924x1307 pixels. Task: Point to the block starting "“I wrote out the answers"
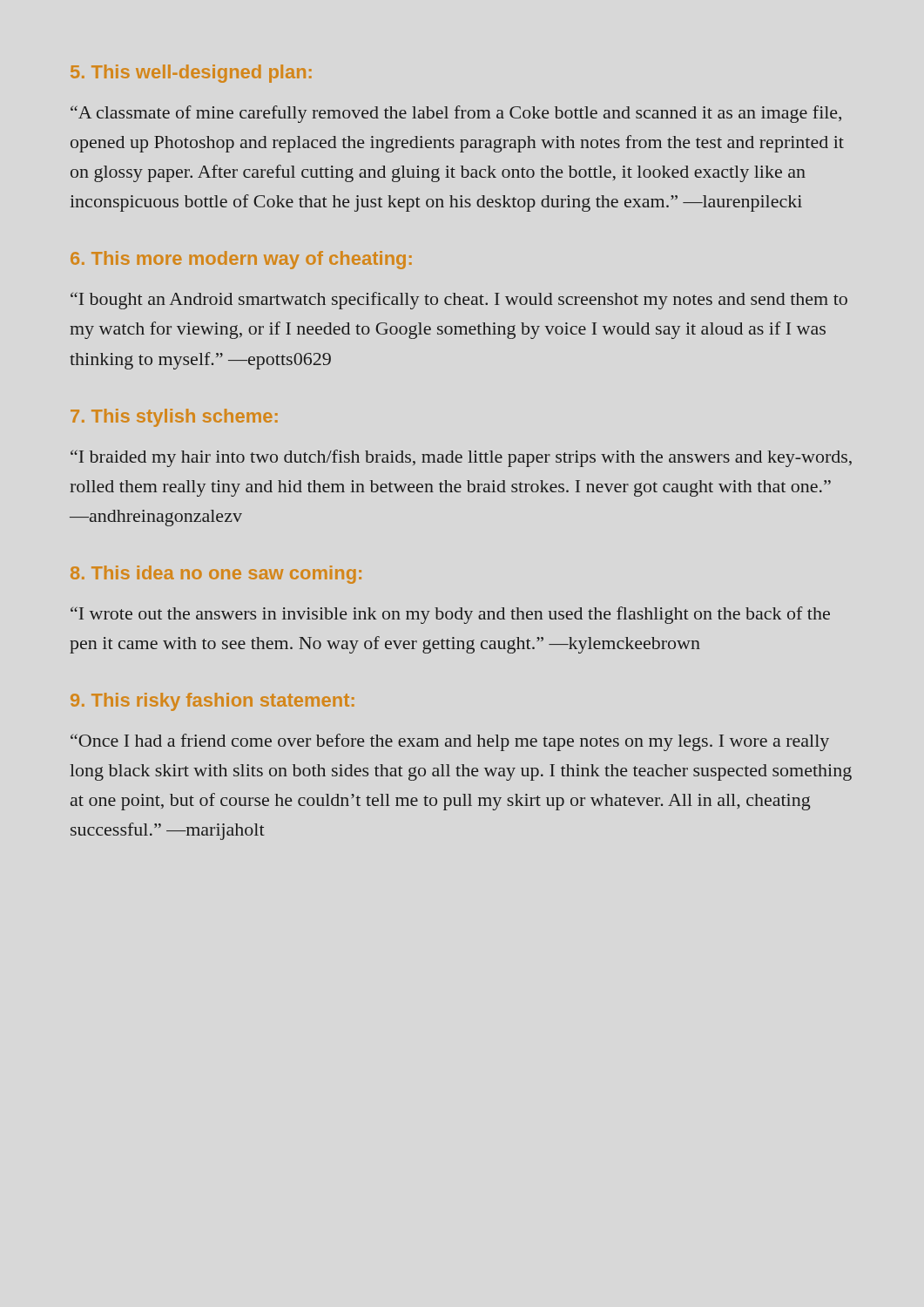(x=450, y=628)
